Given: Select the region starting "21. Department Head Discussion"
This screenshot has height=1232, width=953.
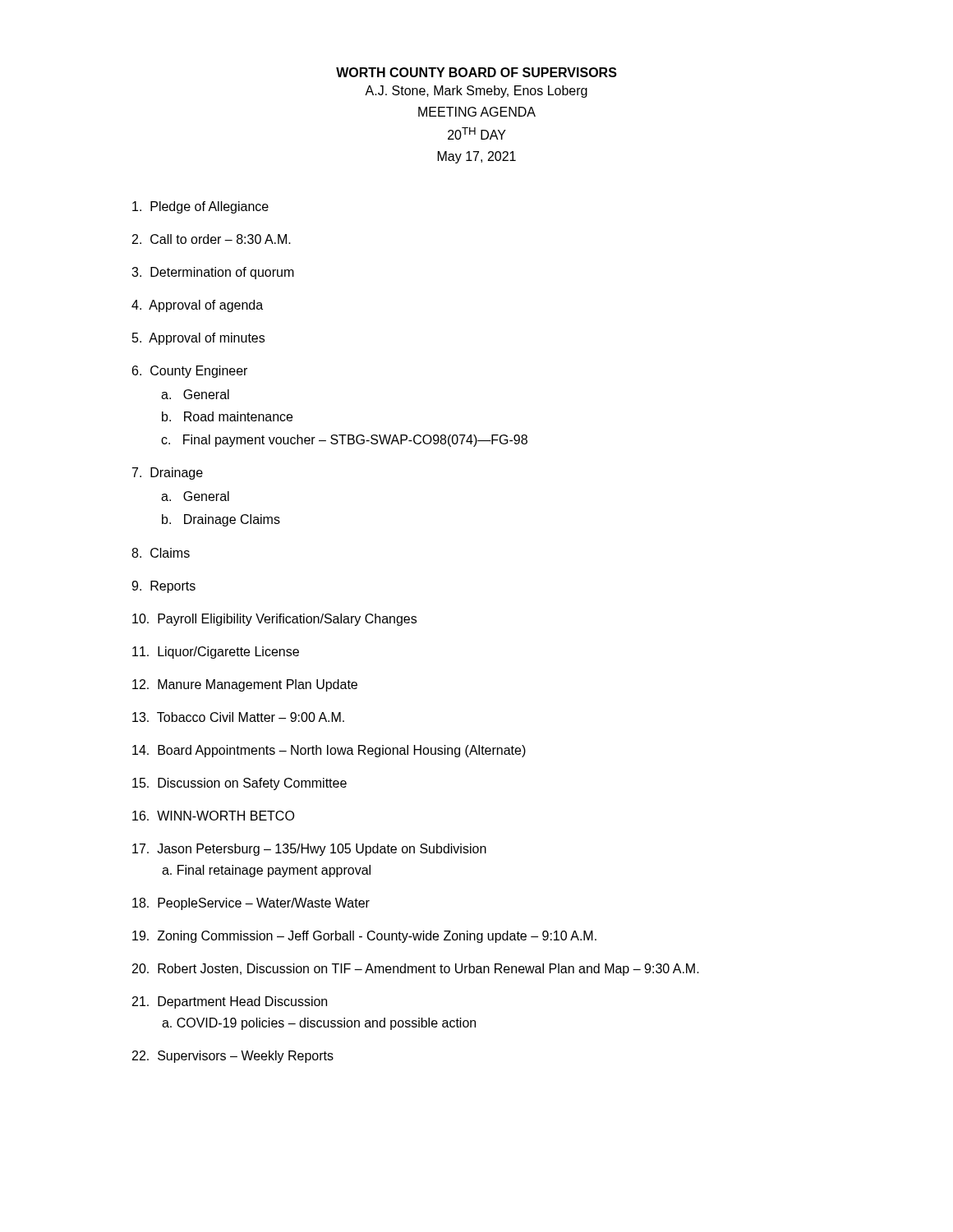Looking at the screenshot, I should (x=230, y=1001).
